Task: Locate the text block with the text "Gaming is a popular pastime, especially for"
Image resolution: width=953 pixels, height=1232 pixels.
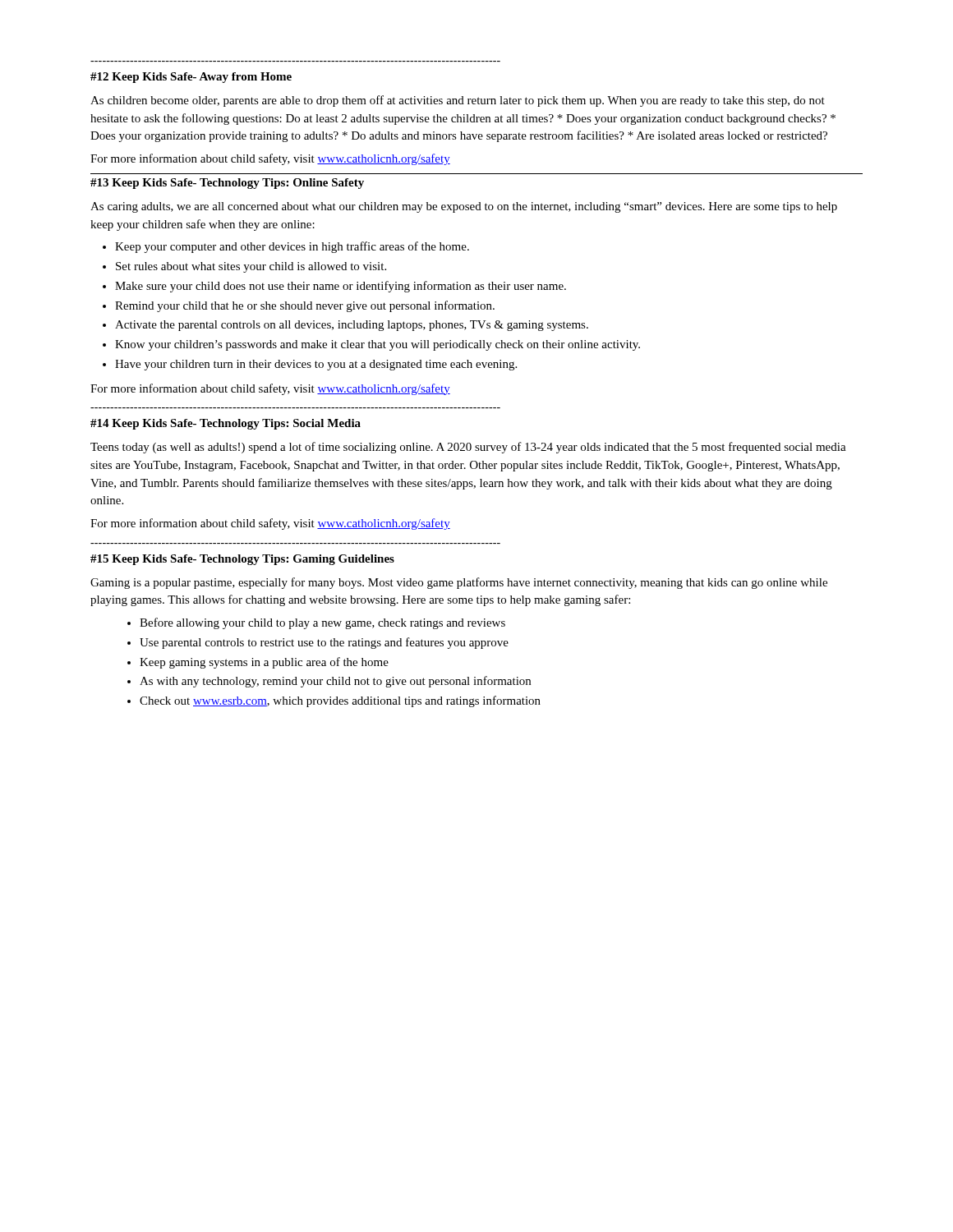Action: [x=459, y=591]
